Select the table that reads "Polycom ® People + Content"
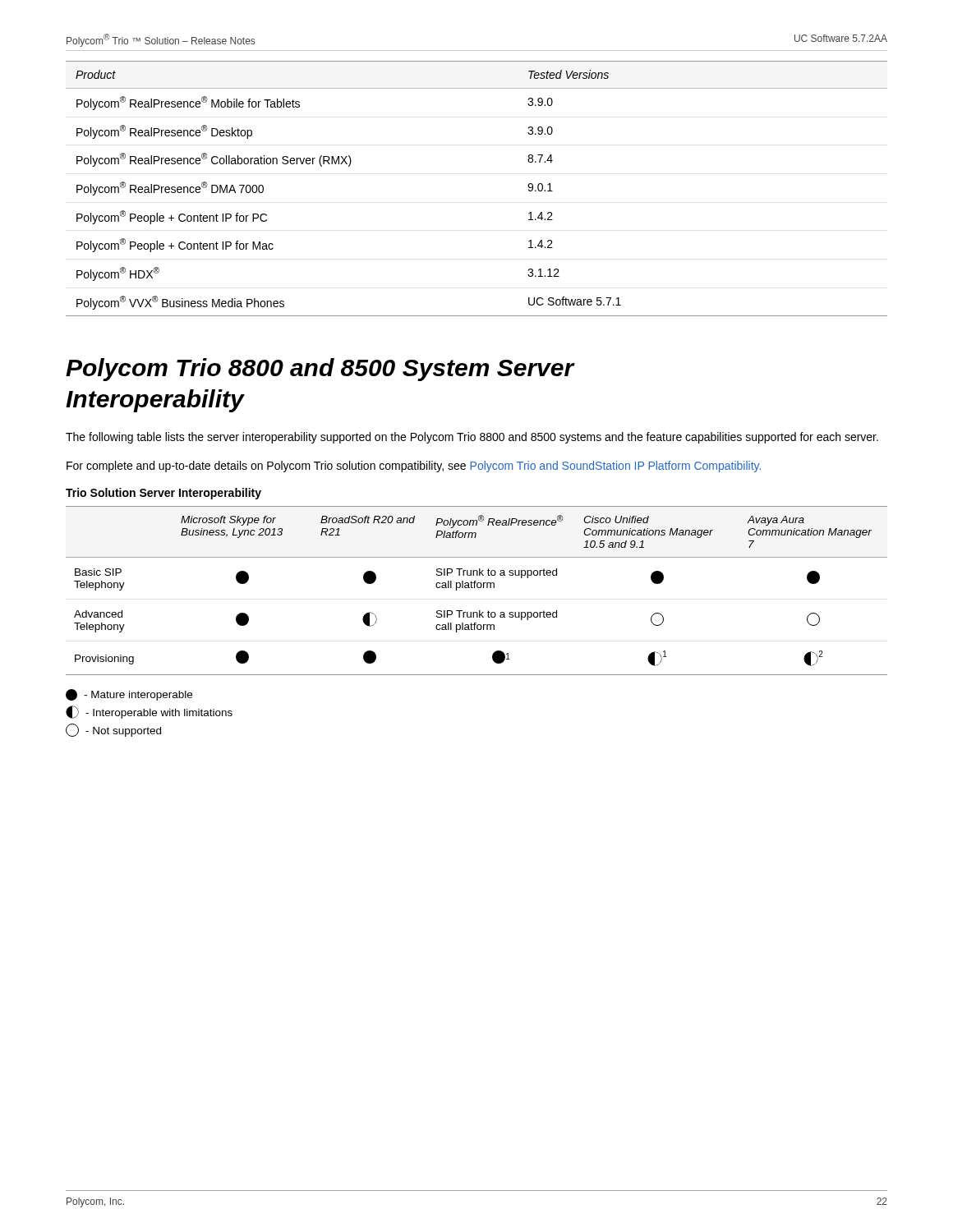 point(476,189)
